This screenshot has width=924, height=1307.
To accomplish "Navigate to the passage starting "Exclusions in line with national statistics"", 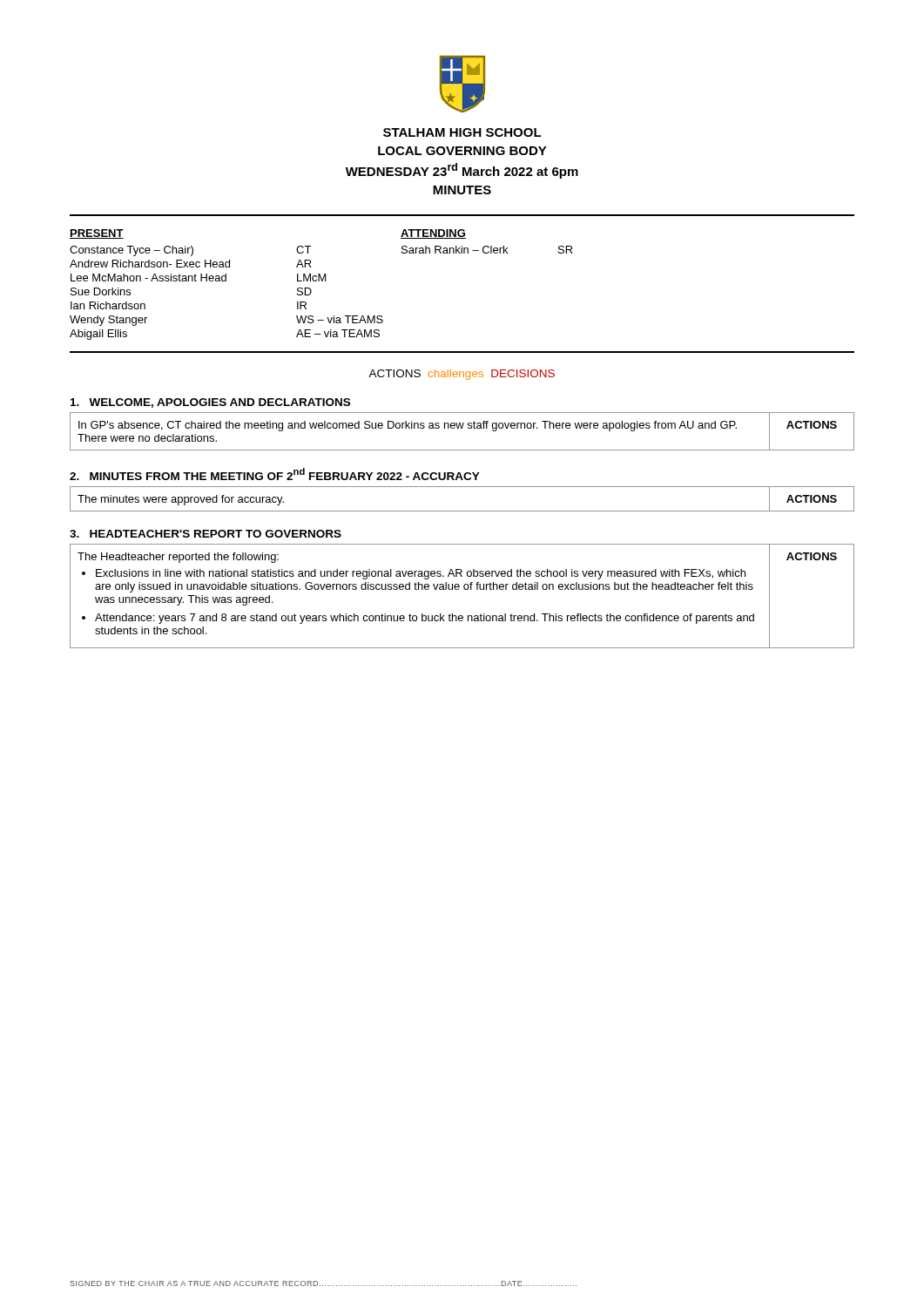I will pos(424,586).
